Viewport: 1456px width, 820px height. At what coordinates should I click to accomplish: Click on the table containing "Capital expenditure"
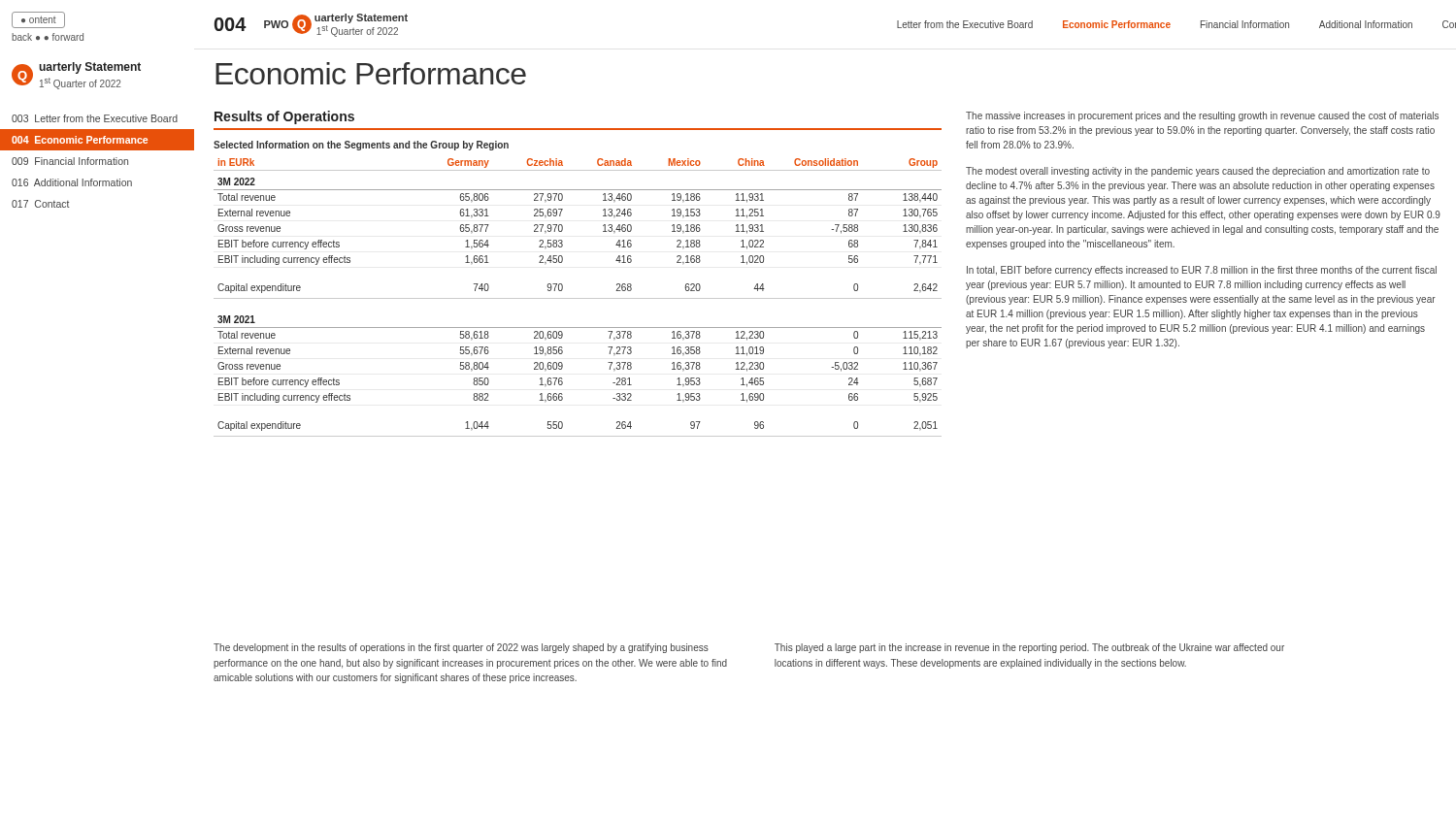click(x=578, y=296)
